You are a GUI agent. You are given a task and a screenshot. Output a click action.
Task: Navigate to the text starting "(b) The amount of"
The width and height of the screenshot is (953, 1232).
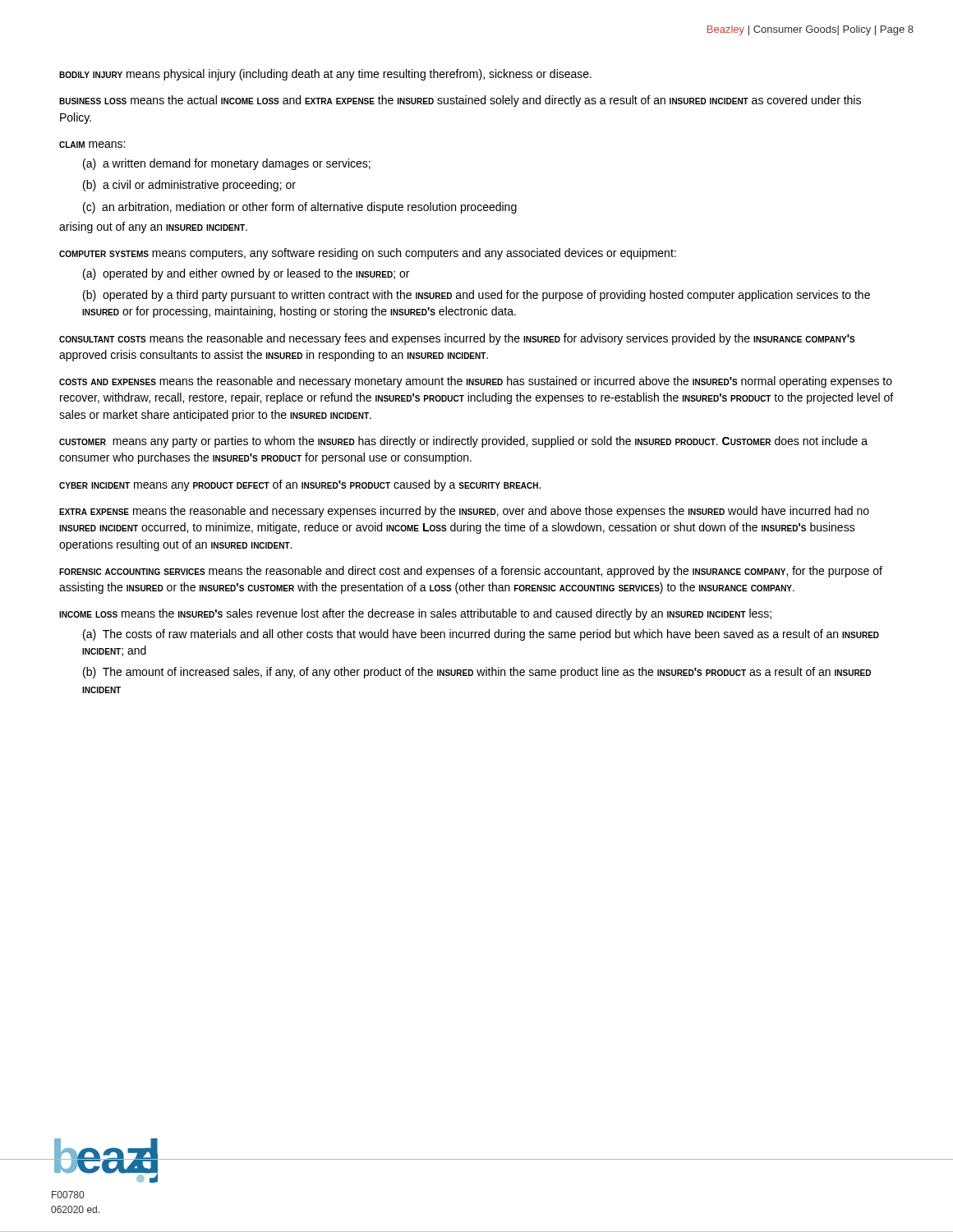[x=477, y=680]
